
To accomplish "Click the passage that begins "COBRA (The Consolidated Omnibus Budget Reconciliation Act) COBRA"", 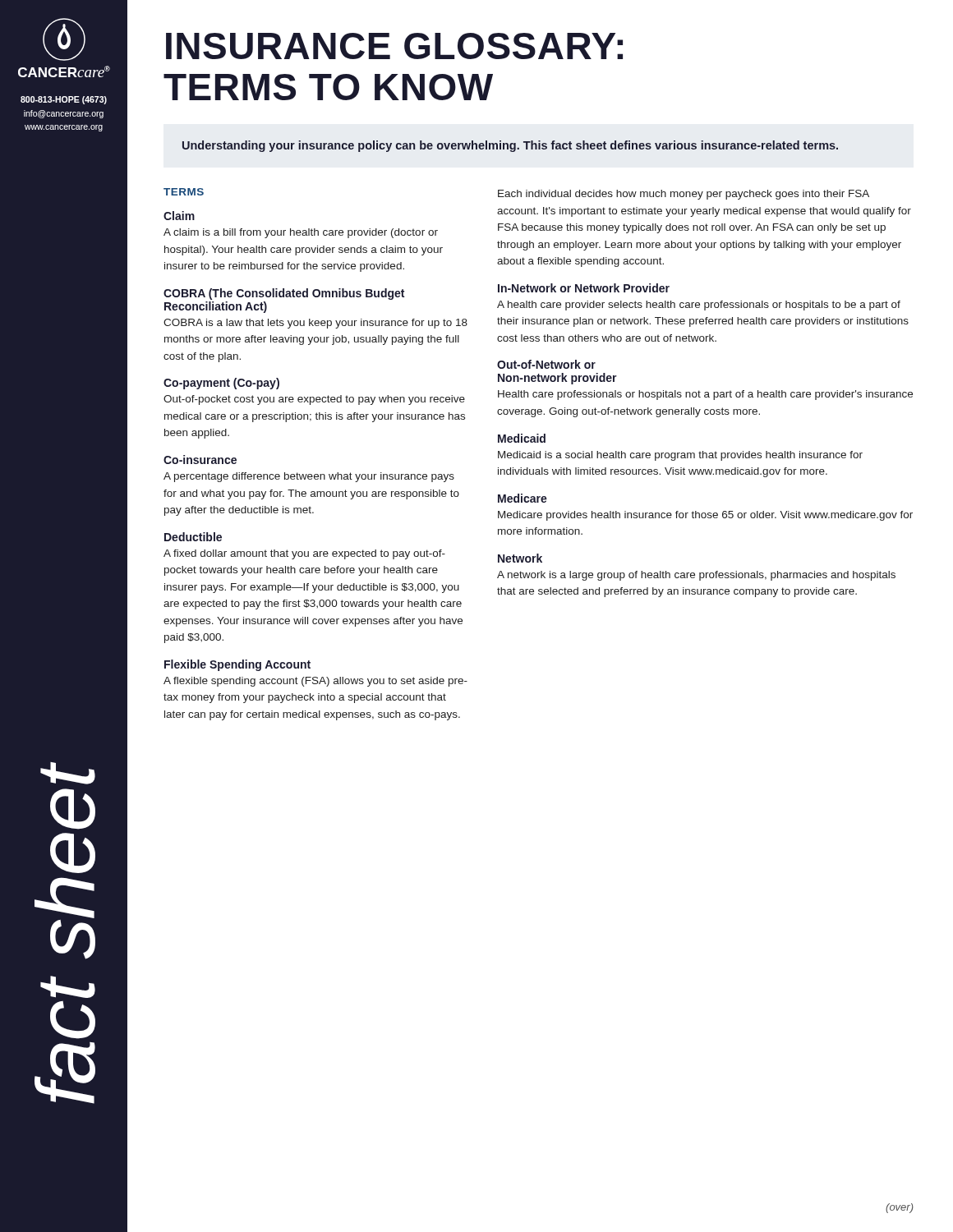I will (315, 326).
